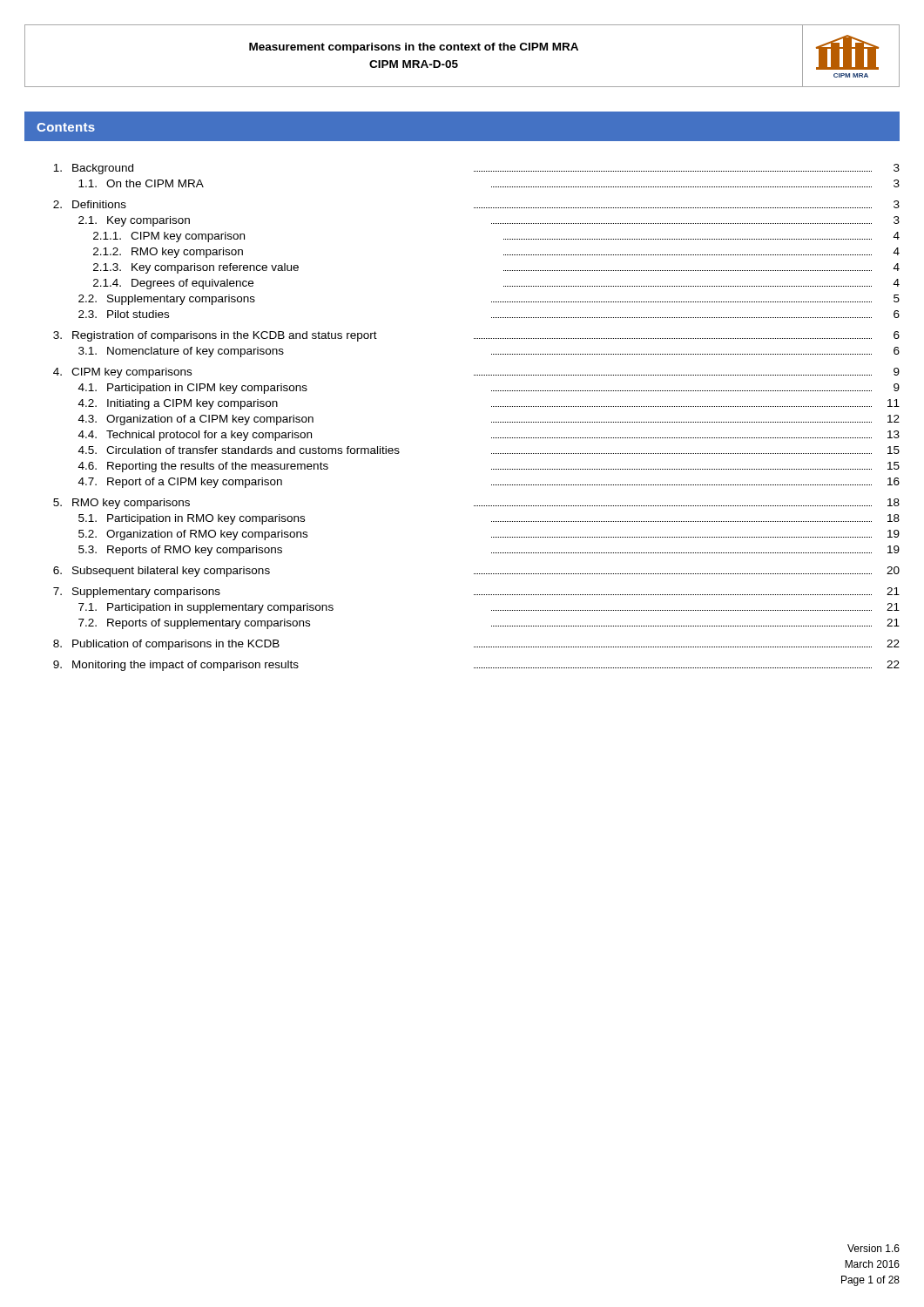This screenshot has height=1307, width=924.
Task: Locate the list item containing "4.7. Report of a CIPM key comparison 16"
Action: coord(489,483)
